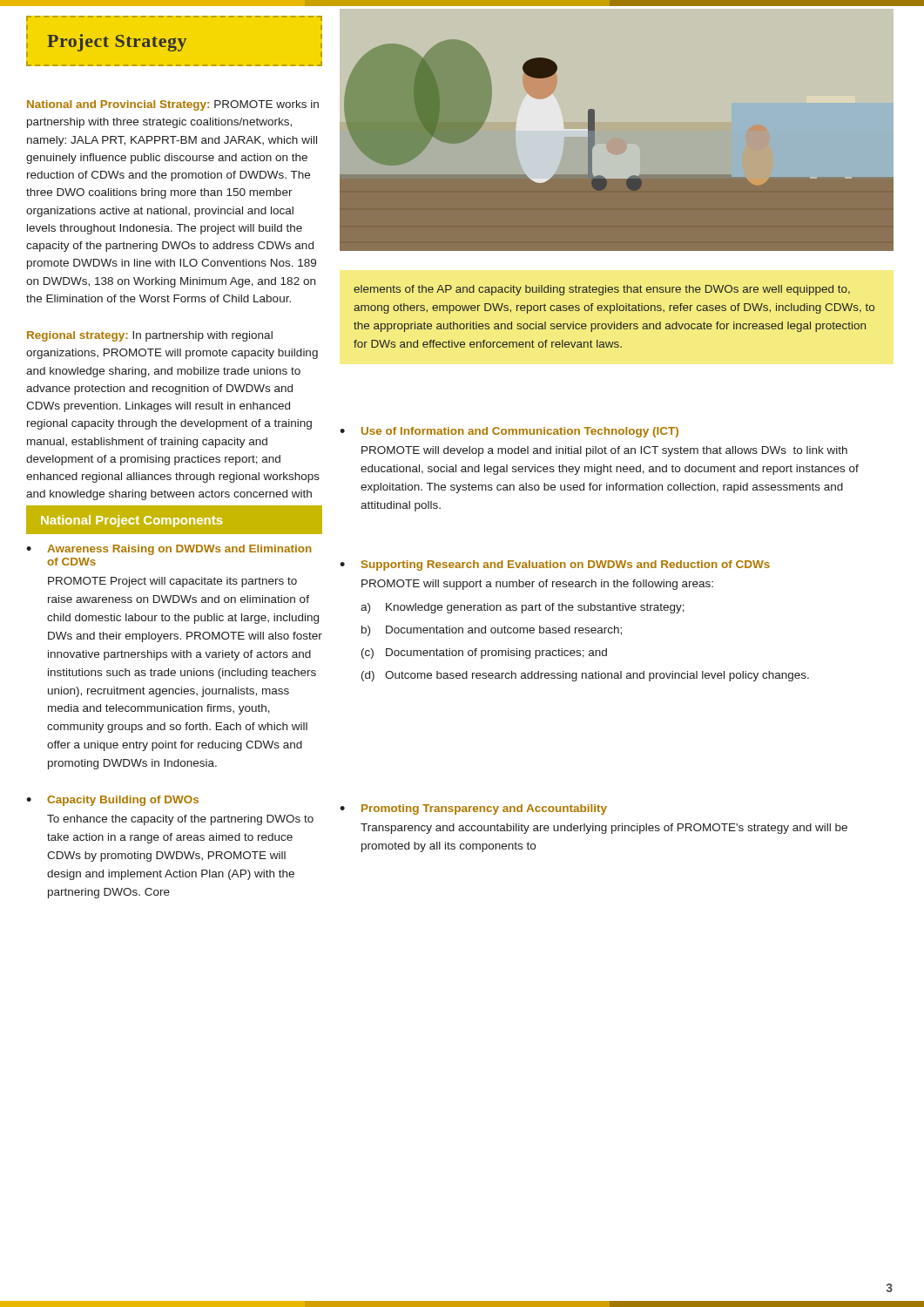Select the text block containing "Regional strategy: In"
Image resolution: width=924 pixels, height=1307 pixels.
pyautogui.click(x=174, y=424)
